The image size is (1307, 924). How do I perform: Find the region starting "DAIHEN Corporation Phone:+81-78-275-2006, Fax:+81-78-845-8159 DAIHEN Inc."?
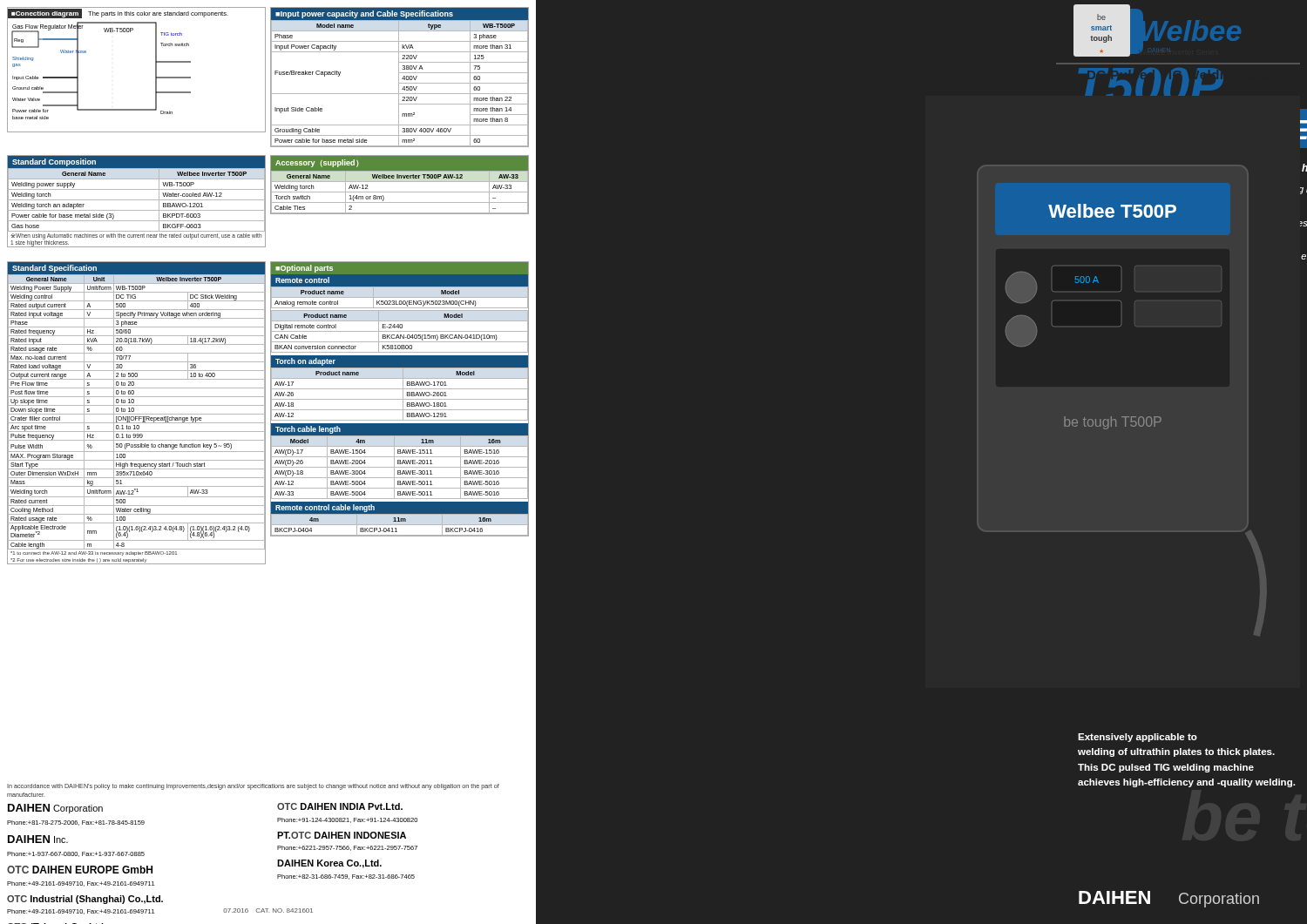click(138, 862)
